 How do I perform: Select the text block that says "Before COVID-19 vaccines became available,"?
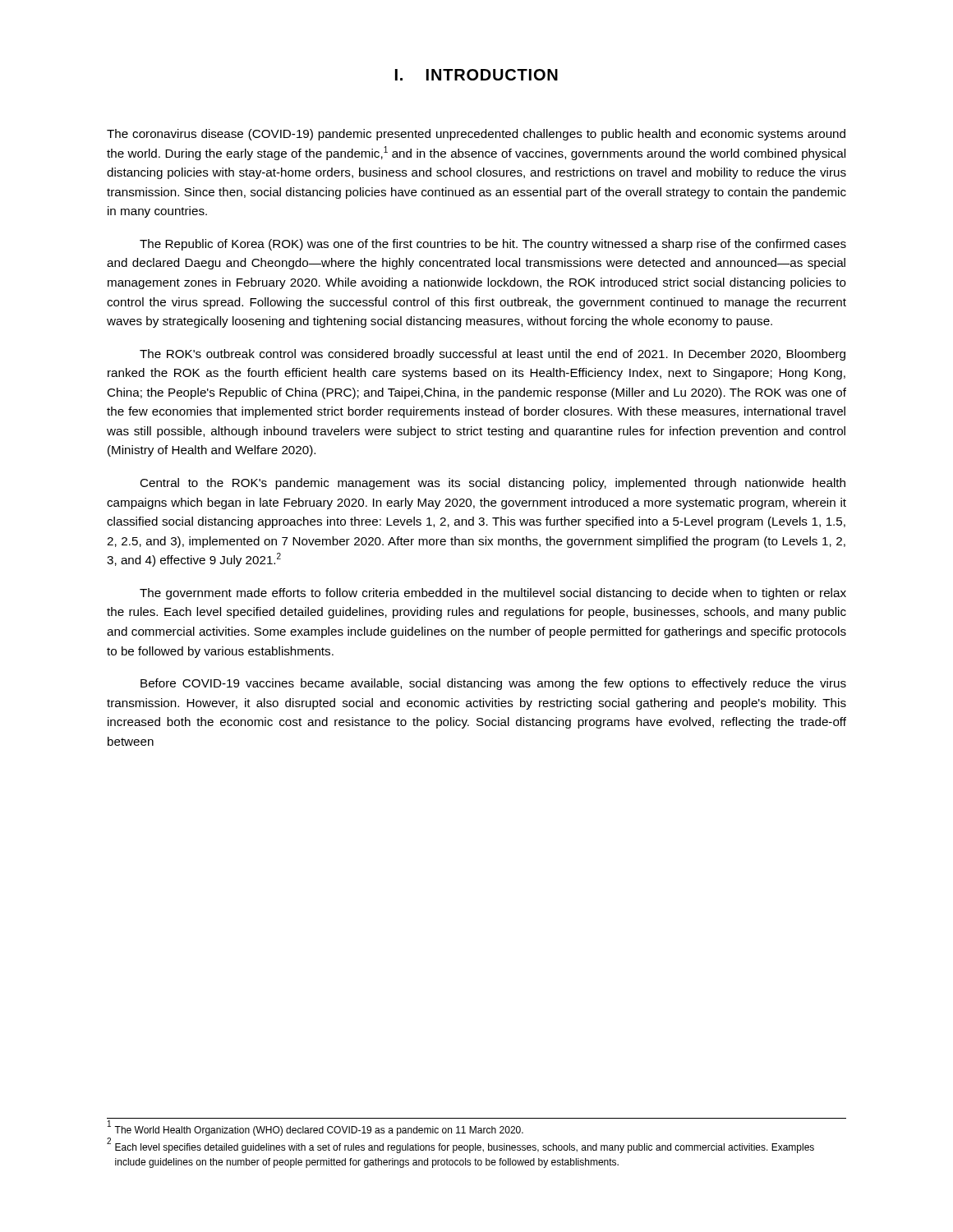[476, 712]
